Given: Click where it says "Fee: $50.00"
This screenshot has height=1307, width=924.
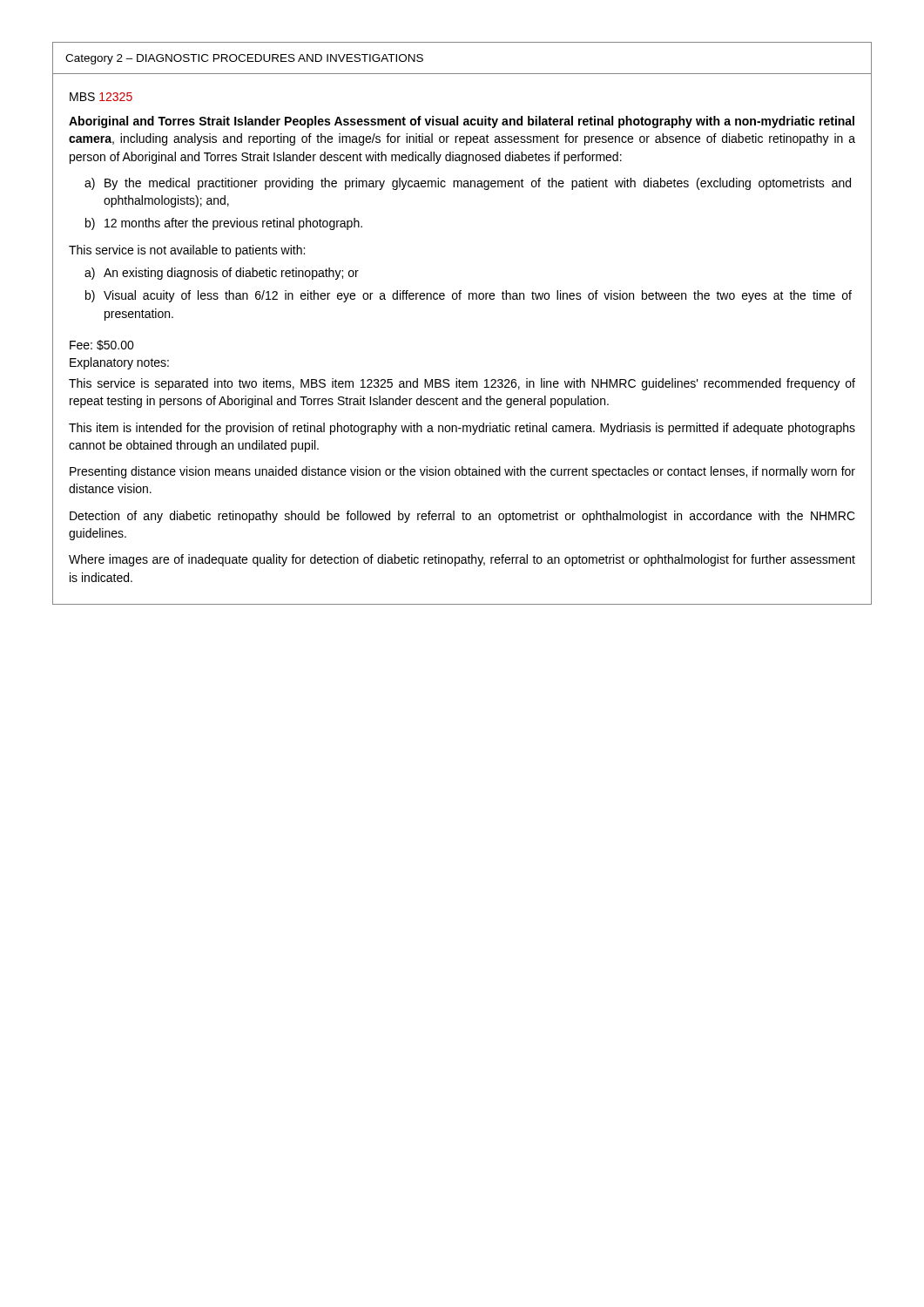Looking at the screenshot, I should (101, 345).
